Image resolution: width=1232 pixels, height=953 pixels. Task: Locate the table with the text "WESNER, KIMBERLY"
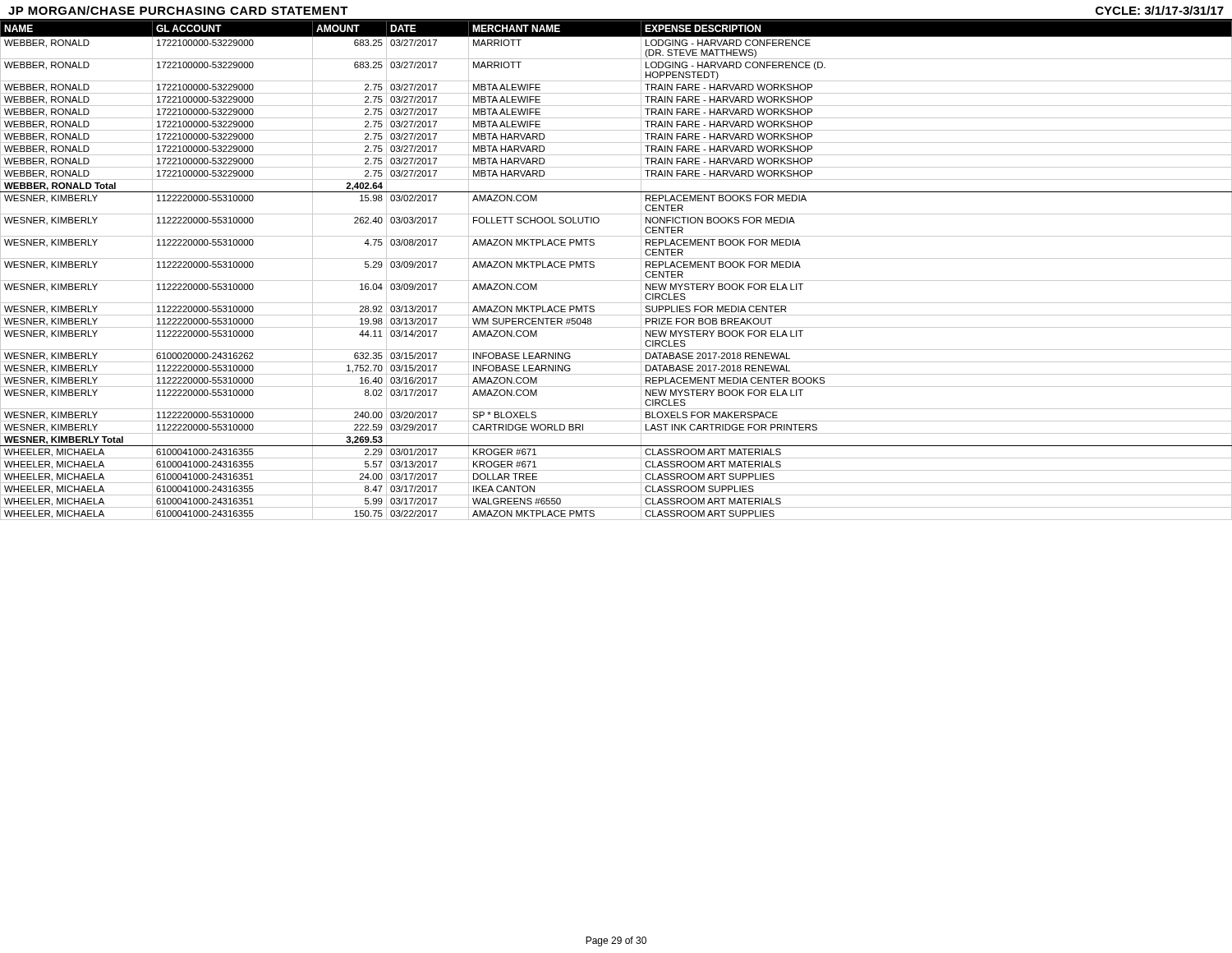coord(616,270)
